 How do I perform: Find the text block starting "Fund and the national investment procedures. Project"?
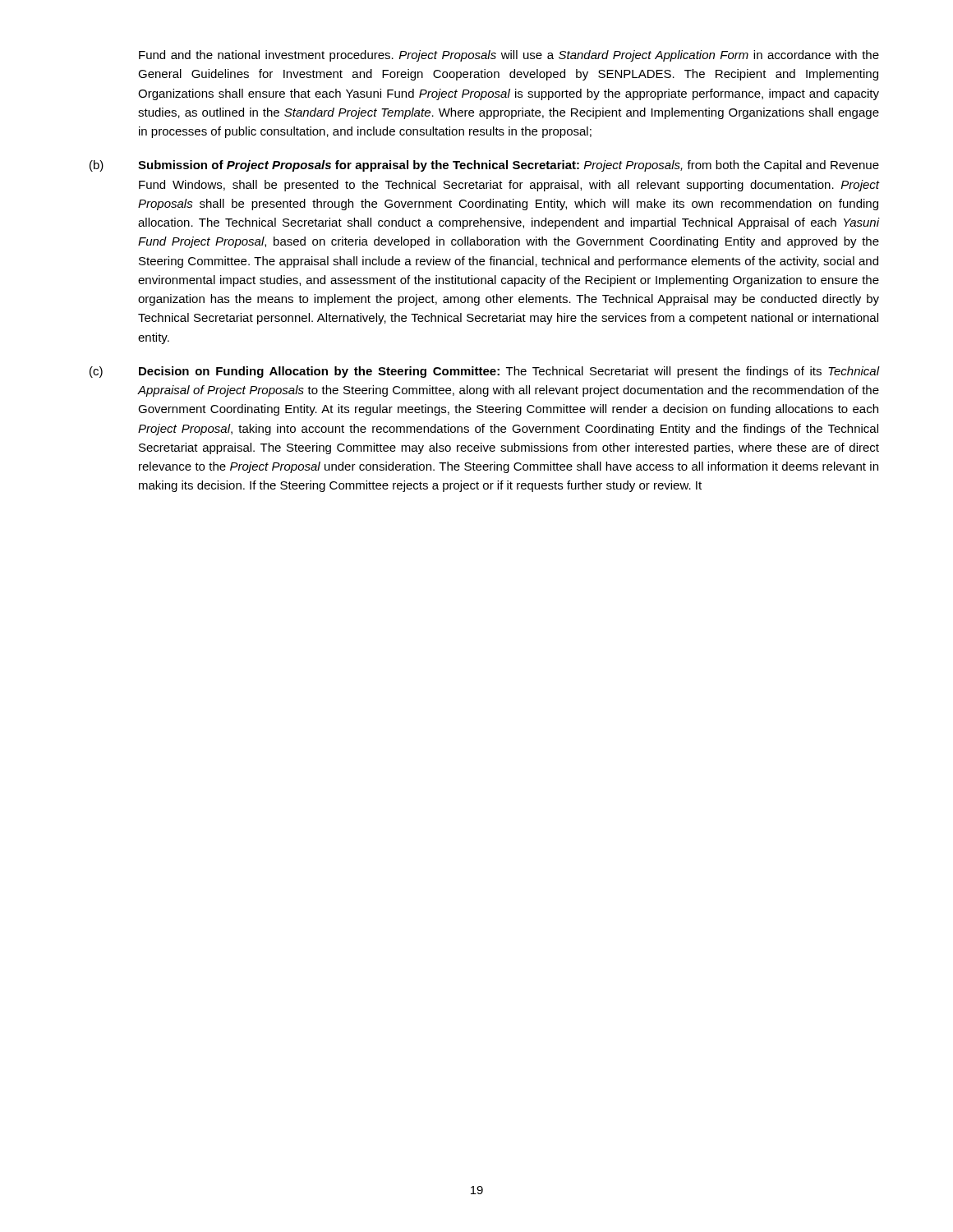coord(509,93)
